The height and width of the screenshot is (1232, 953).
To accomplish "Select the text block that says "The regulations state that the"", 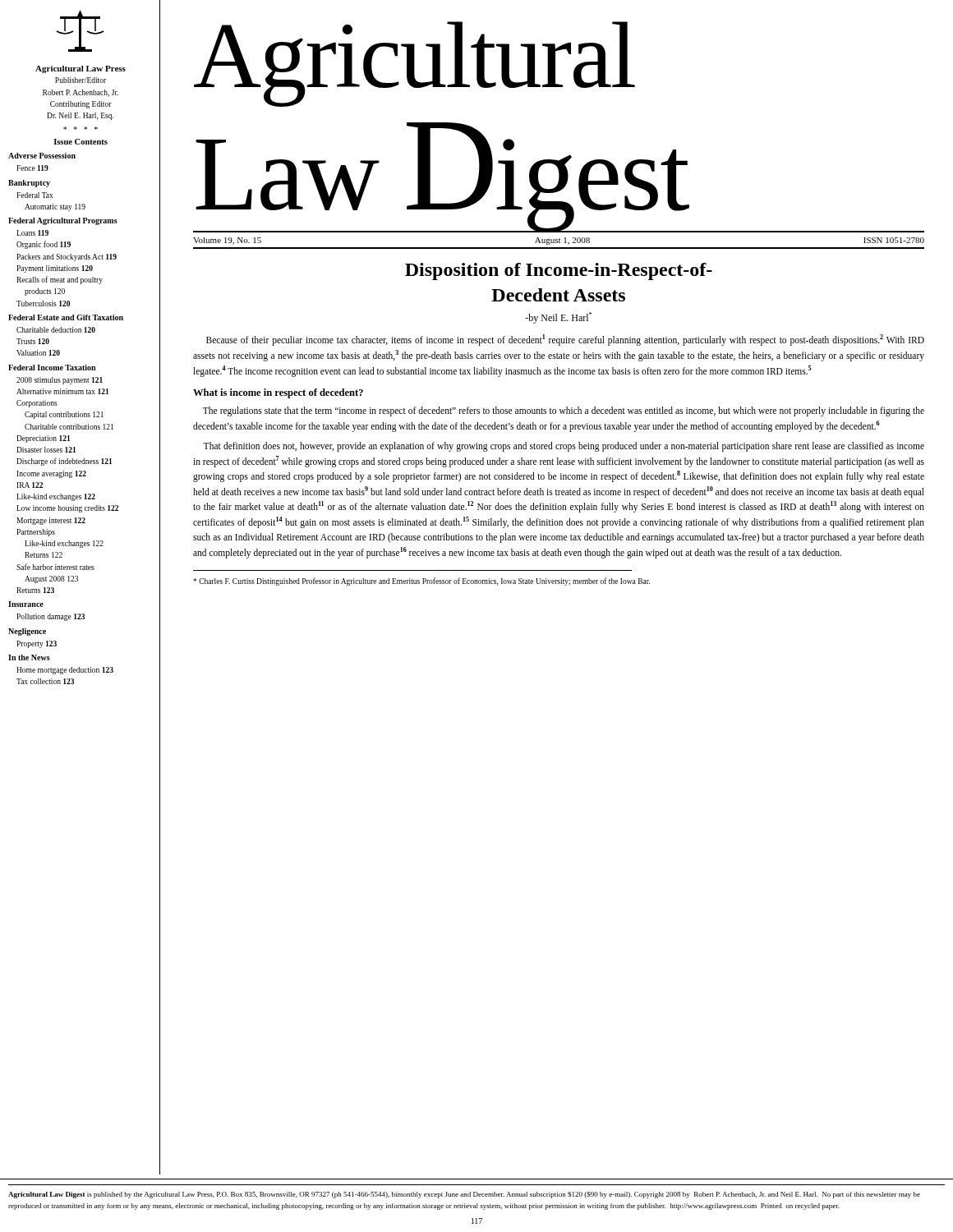I will tap(559, 419).
